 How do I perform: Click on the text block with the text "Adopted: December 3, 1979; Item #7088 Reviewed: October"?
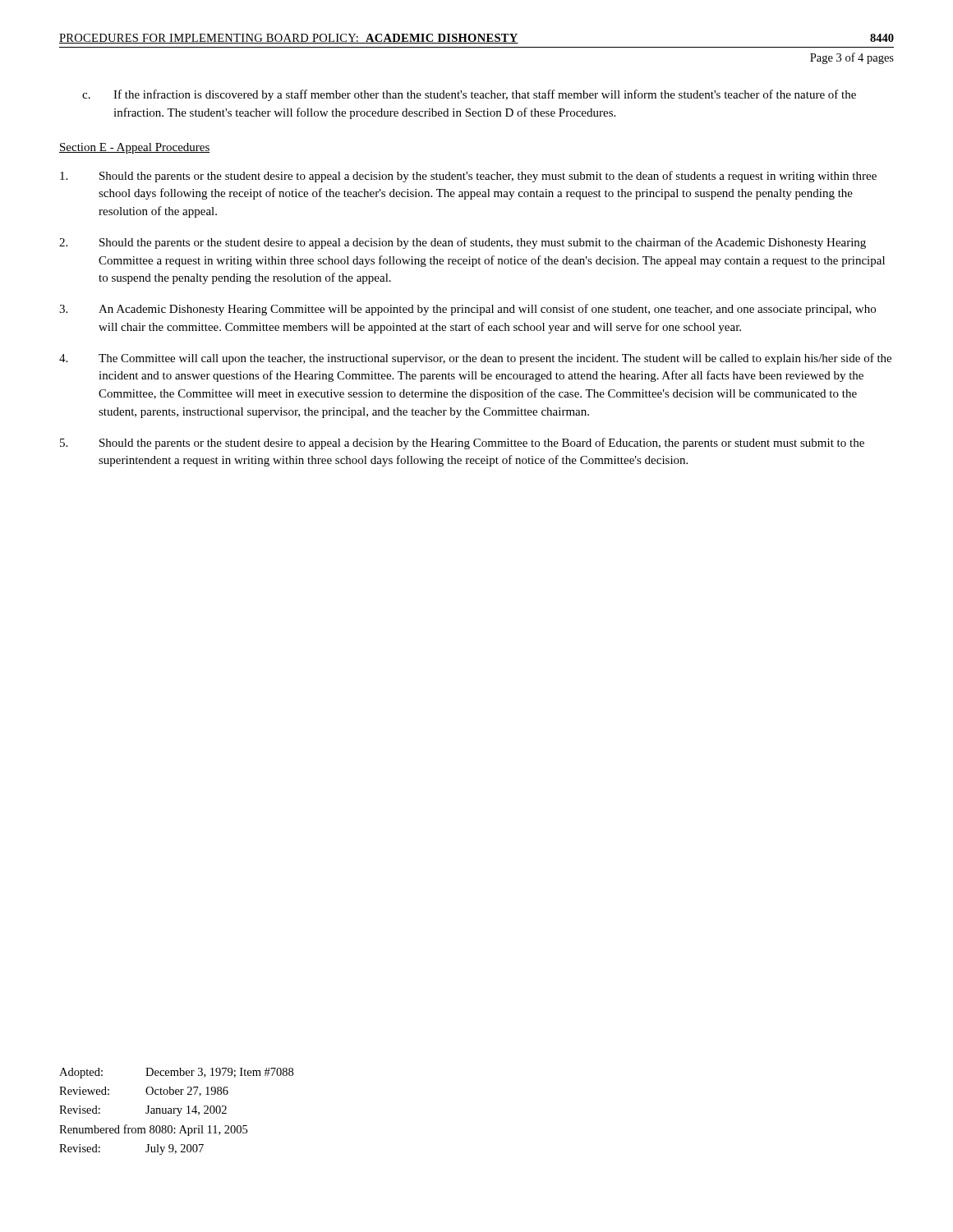point(177,1110)
